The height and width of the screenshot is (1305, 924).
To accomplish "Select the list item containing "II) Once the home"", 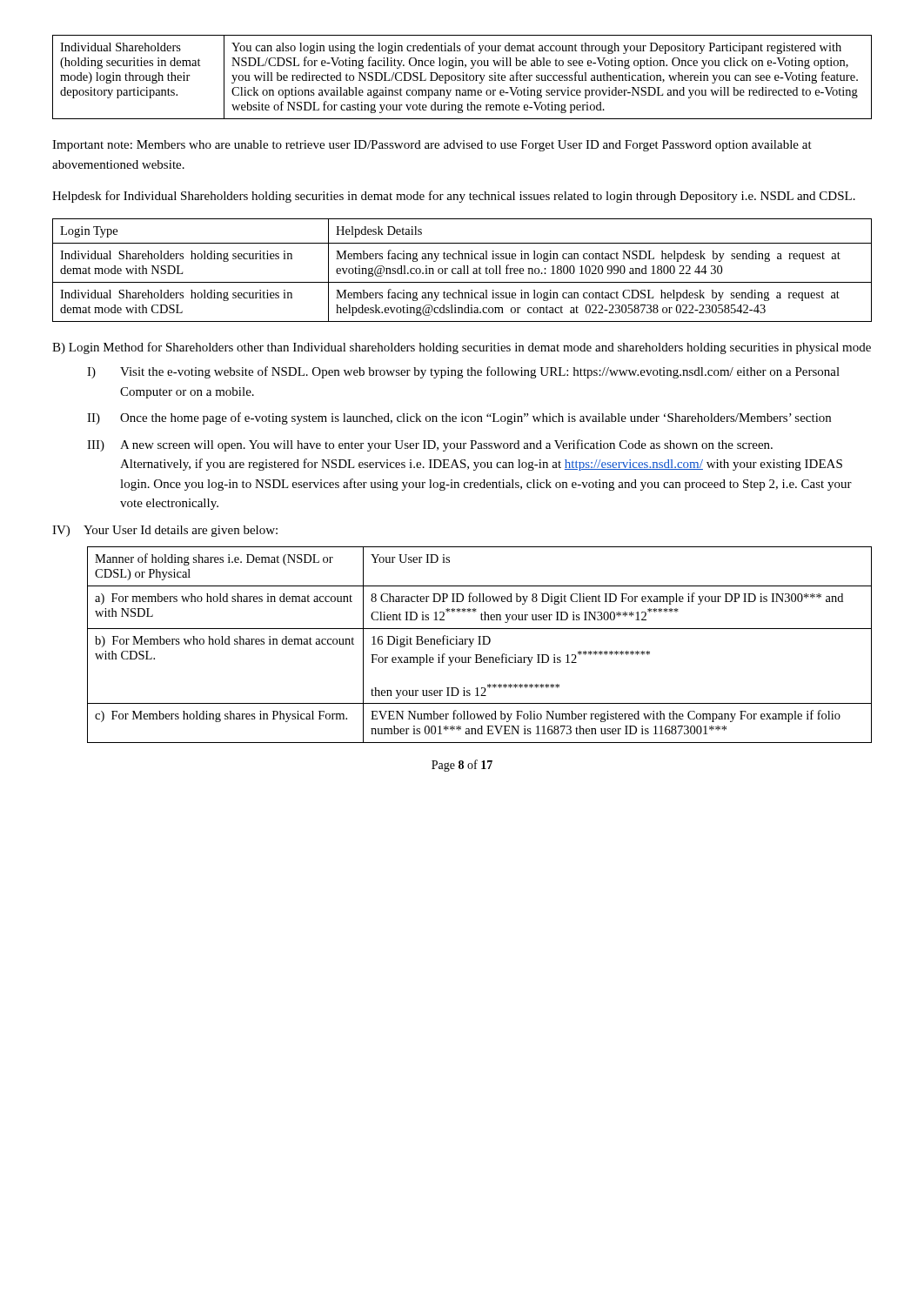I will click(479, 418).
